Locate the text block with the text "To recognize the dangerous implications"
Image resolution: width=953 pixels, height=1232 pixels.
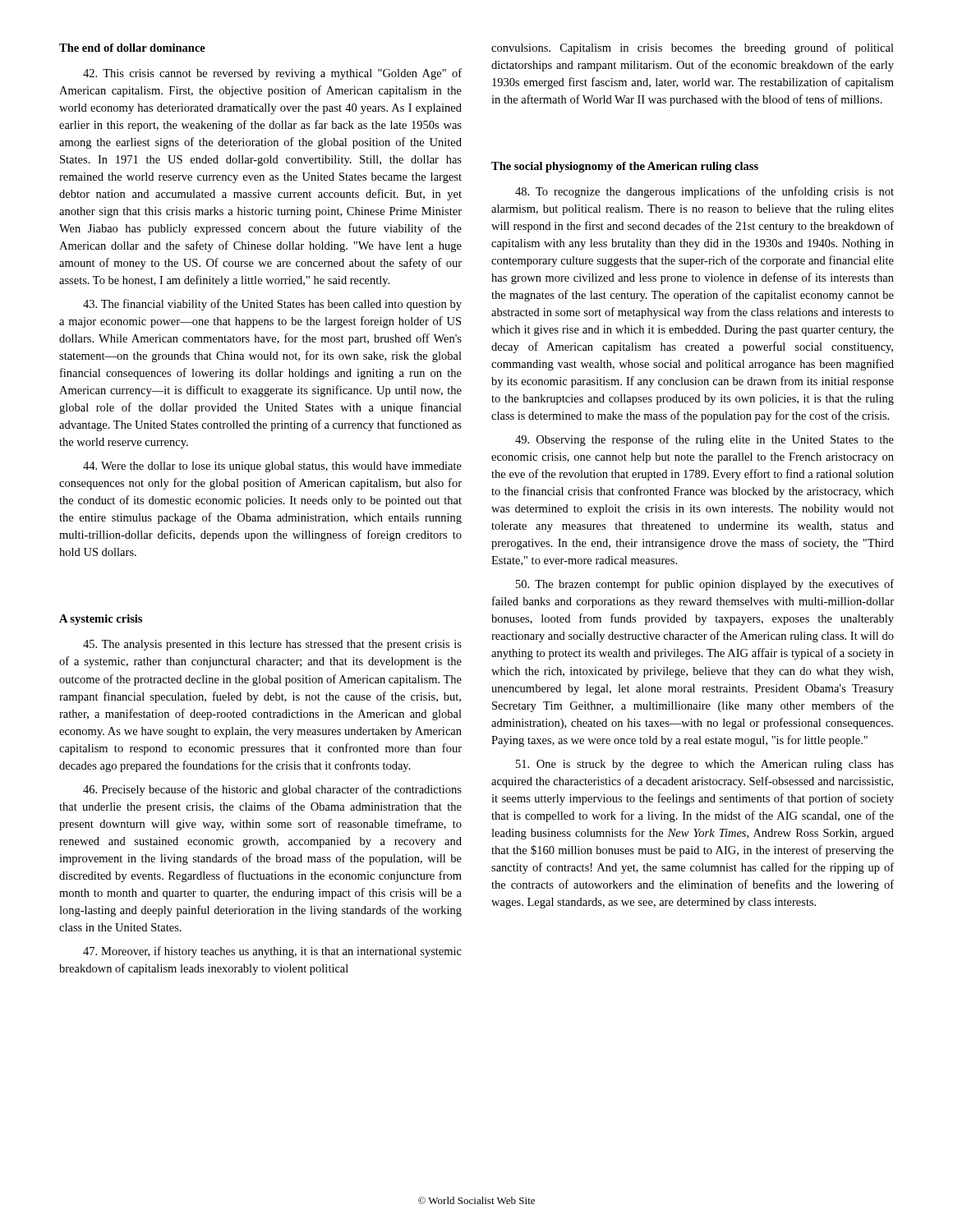[x=693, y=547]
